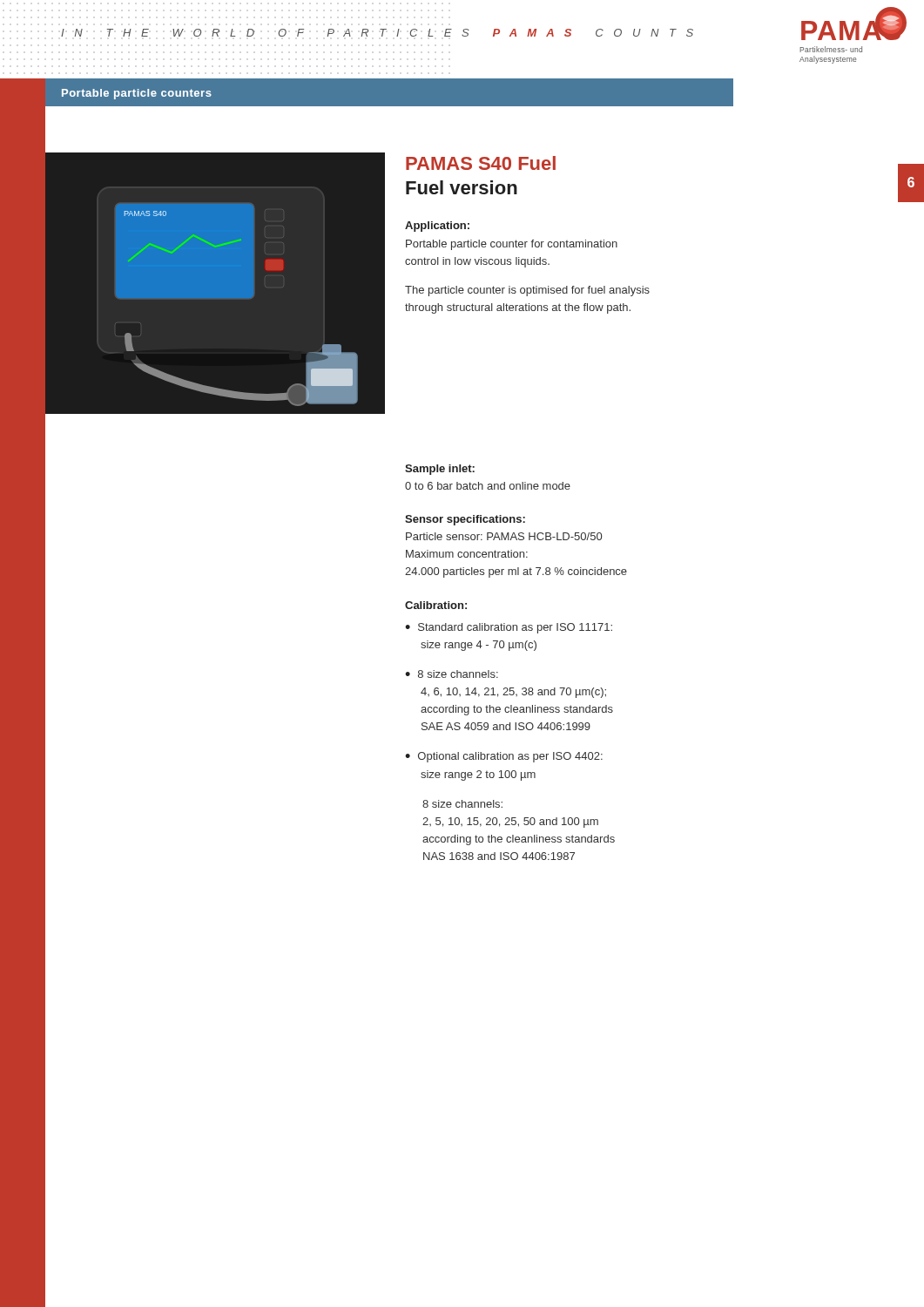Viewport: 924px width, 1307px height.
Task: Point to the block starting "Particle sensor: PAMAS HCB-LD-50/50Maximum concentration:24.000"
Action: coord(516,554)
